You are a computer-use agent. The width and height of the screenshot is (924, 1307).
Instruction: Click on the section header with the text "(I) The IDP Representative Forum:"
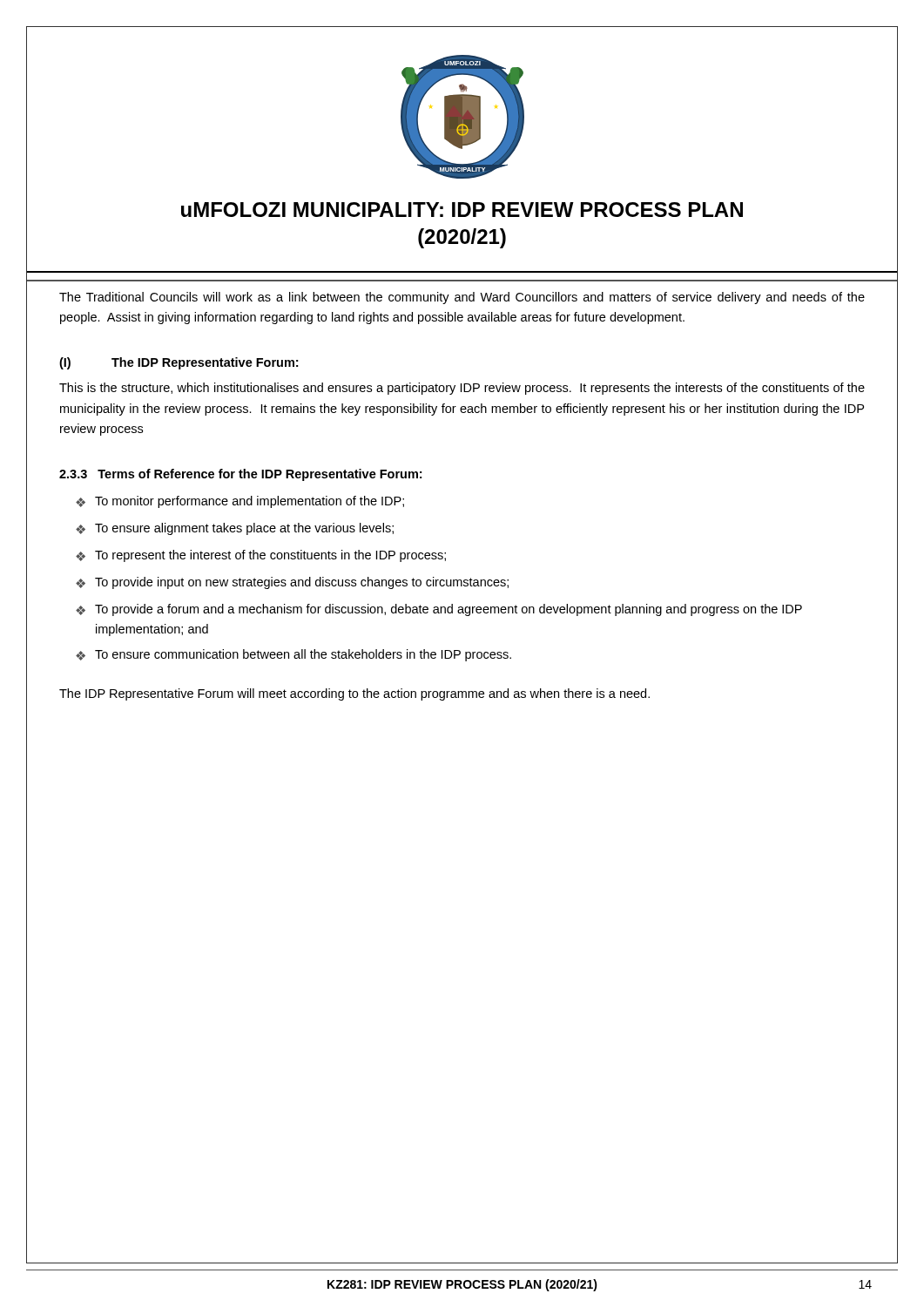tap(179, 363)
